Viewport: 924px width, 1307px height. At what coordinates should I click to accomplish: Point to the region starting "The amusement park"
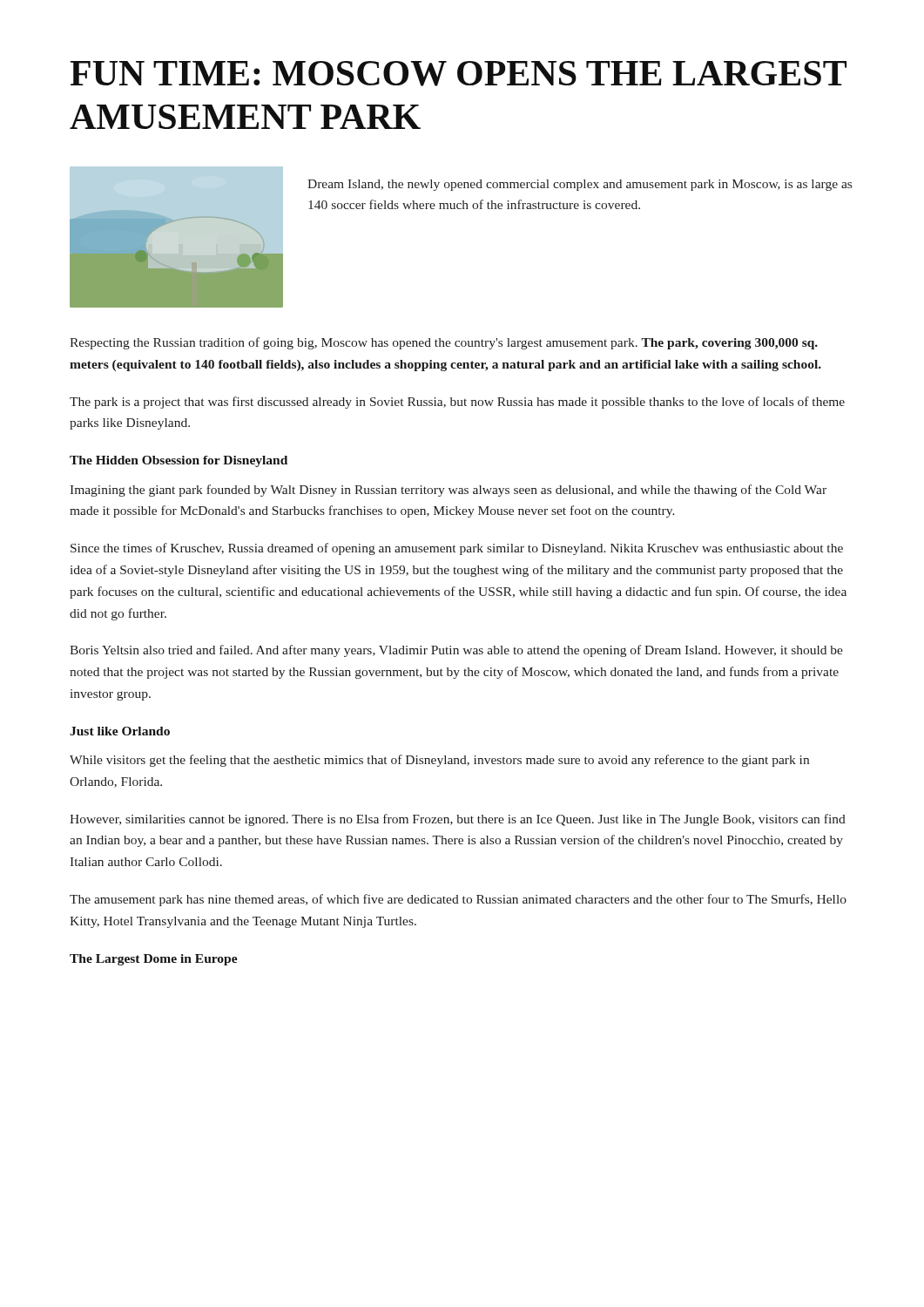[x=458, y=910]
